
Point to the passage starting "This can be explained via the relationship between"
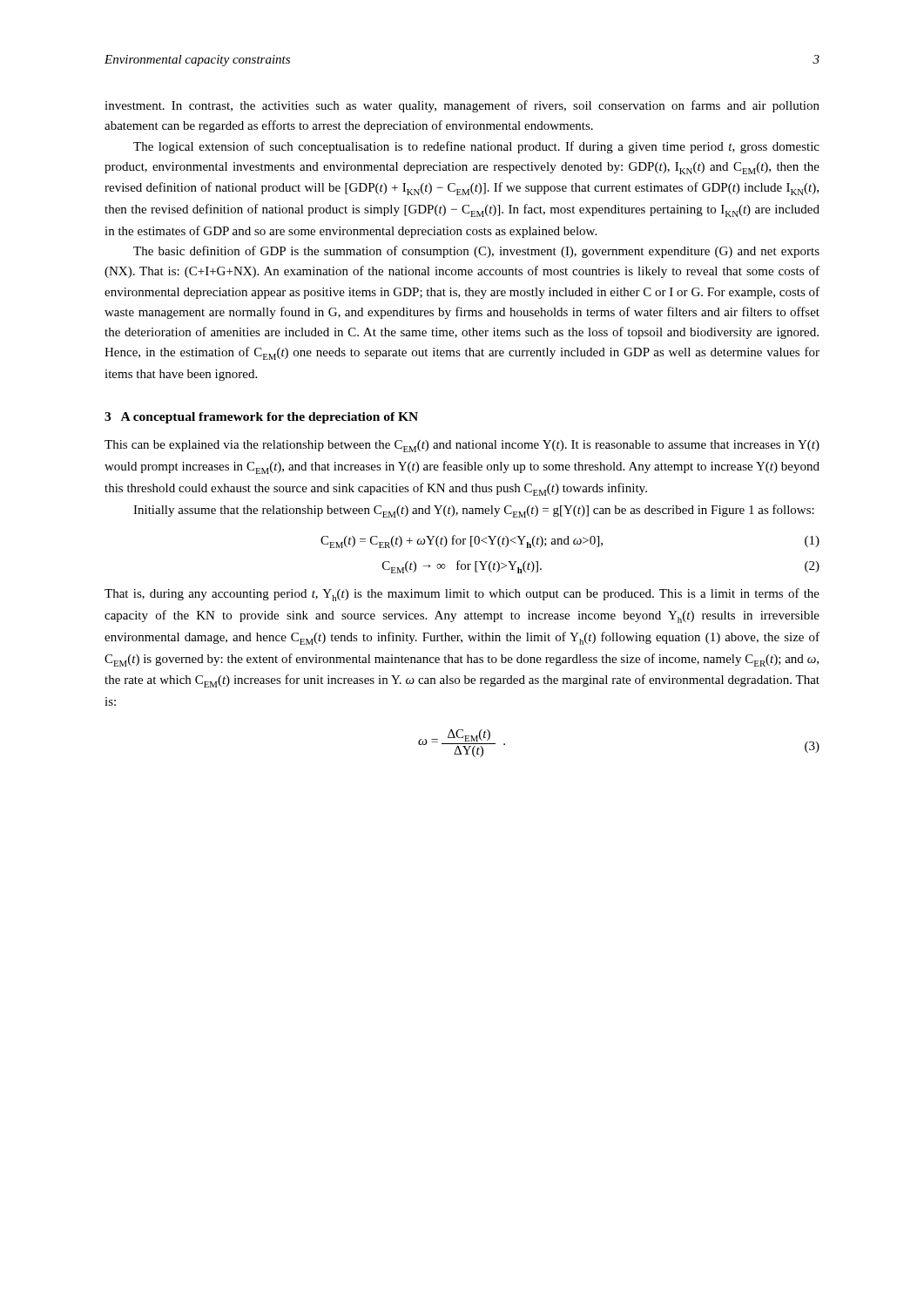click(x=462, y=478)
